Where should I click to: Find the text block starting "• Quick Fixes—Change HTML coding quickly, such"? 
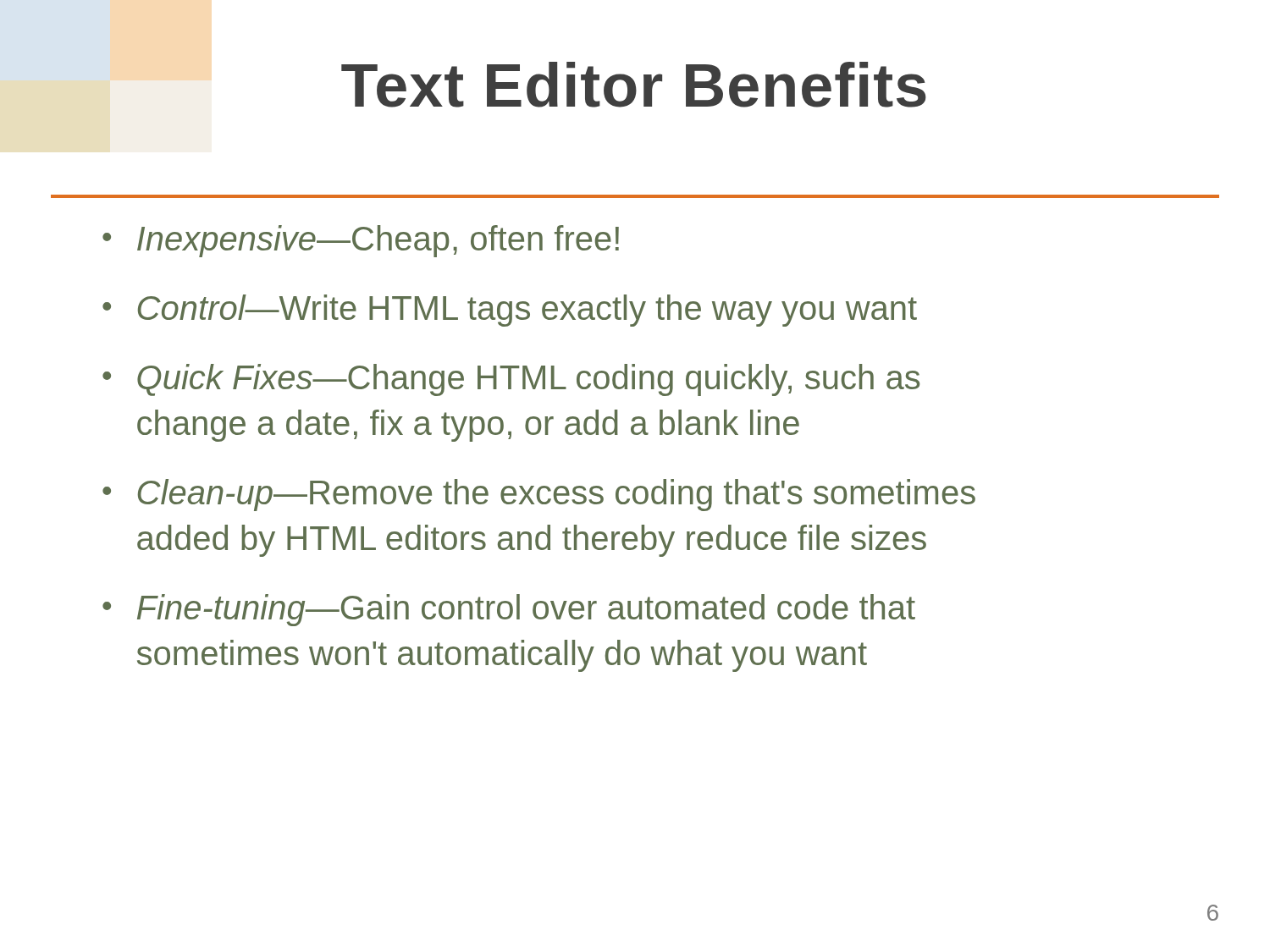pyautogui.click(x=511, y=400)
